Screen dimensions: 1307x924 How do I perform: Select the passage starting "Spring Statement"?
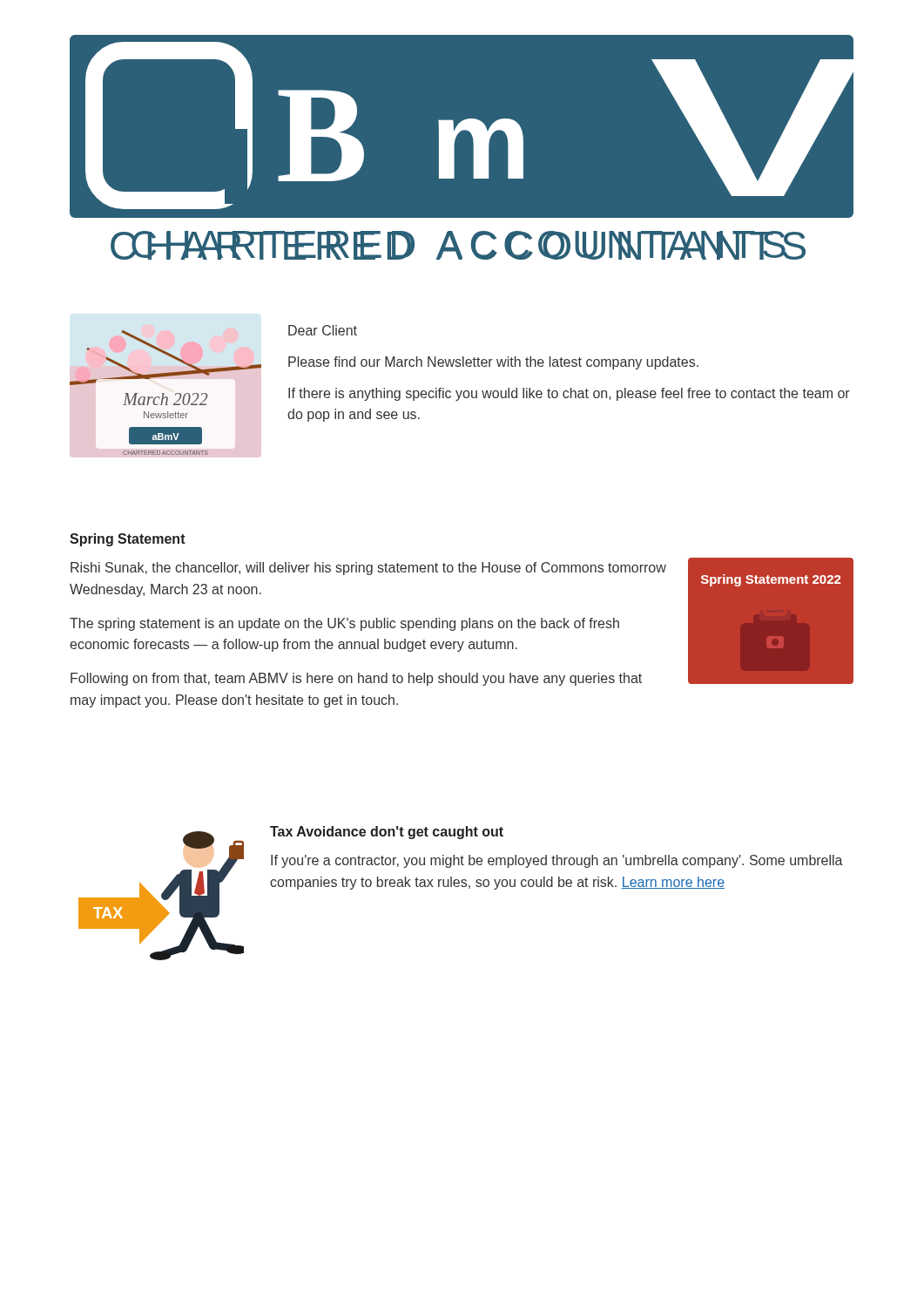point(127,539)
